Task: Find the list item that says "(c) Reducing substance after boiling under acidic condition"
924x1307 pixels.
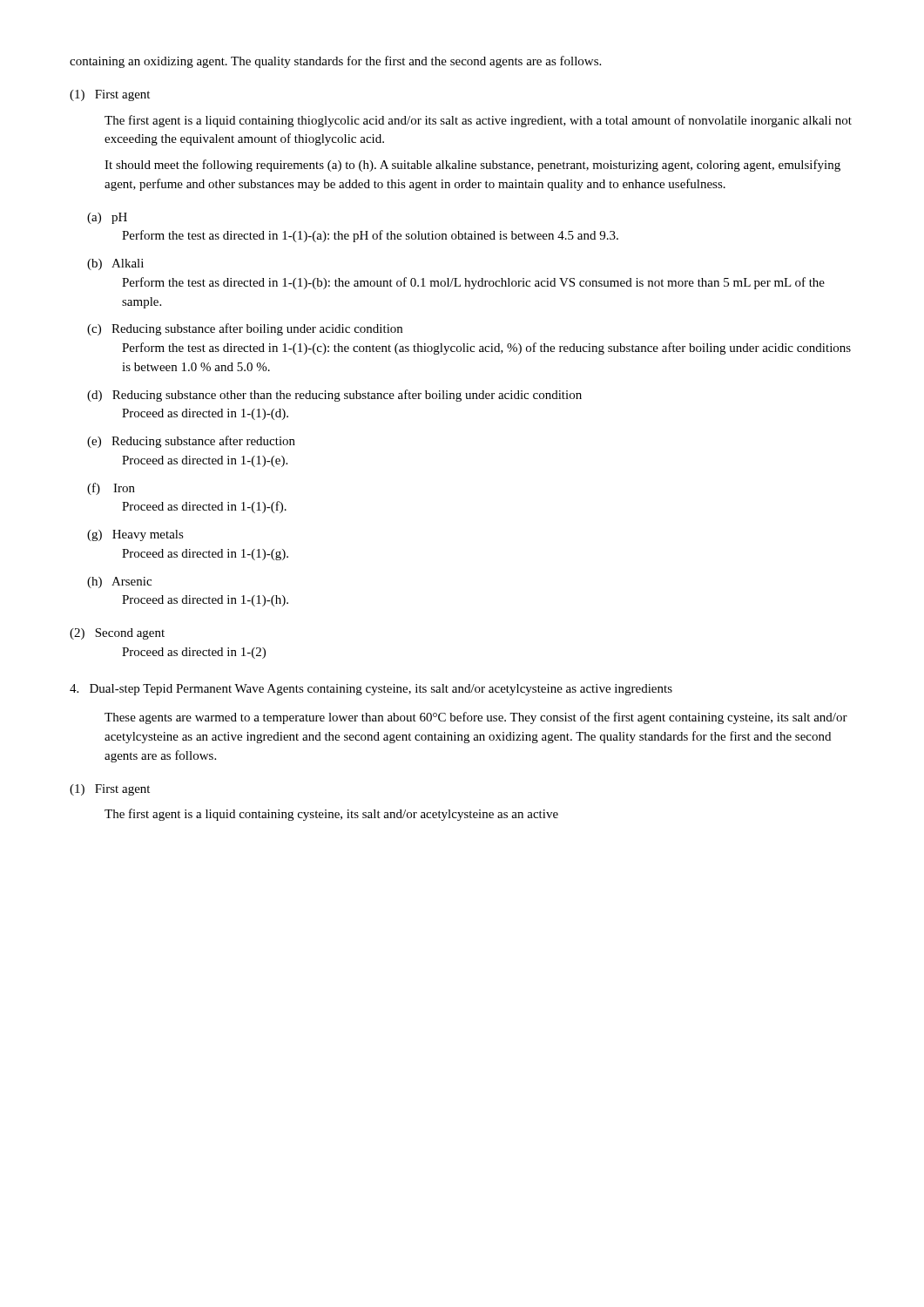Action: tap(471, 348)
